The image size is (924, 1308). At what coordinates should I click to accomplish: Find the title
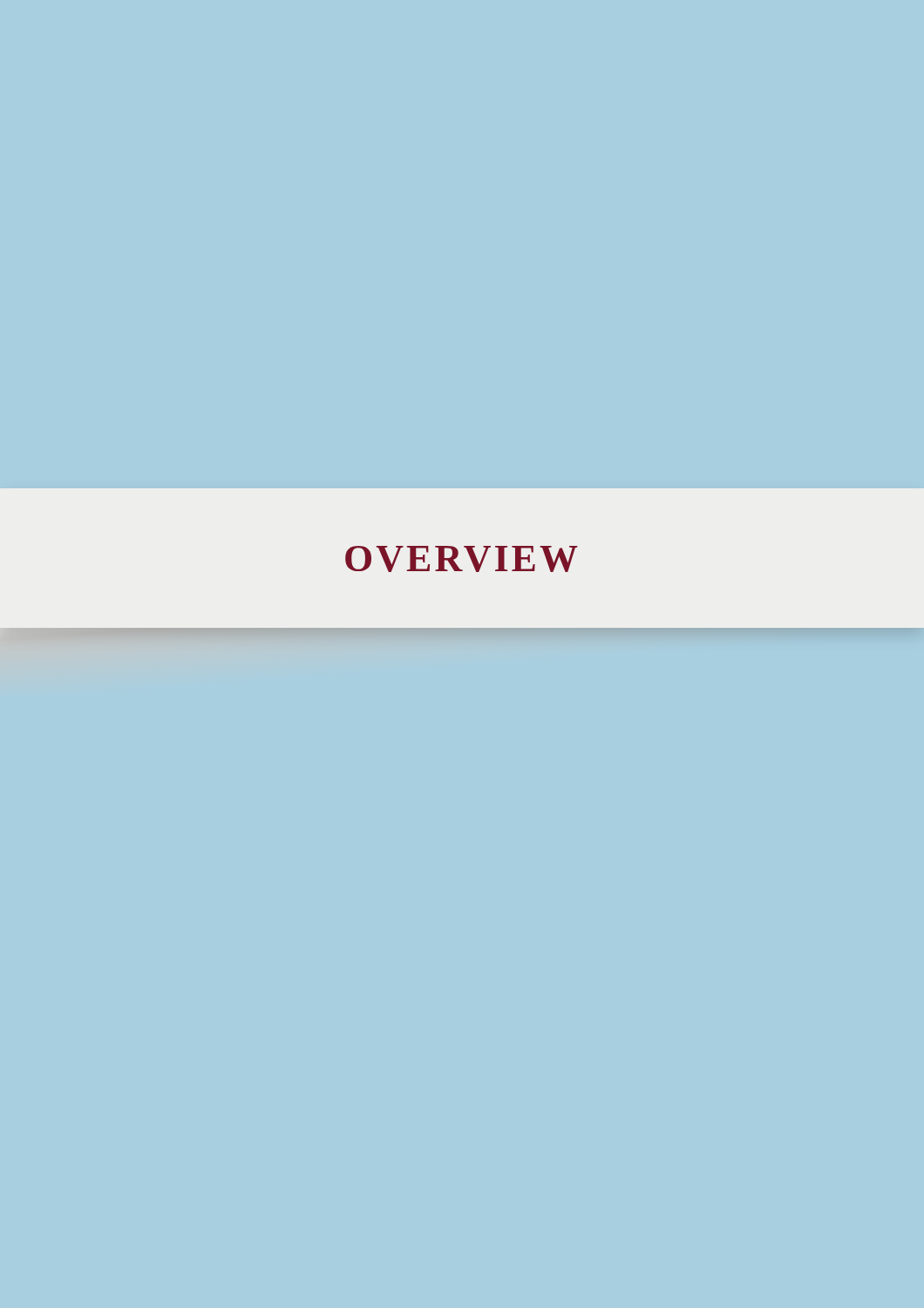[462, 558]
